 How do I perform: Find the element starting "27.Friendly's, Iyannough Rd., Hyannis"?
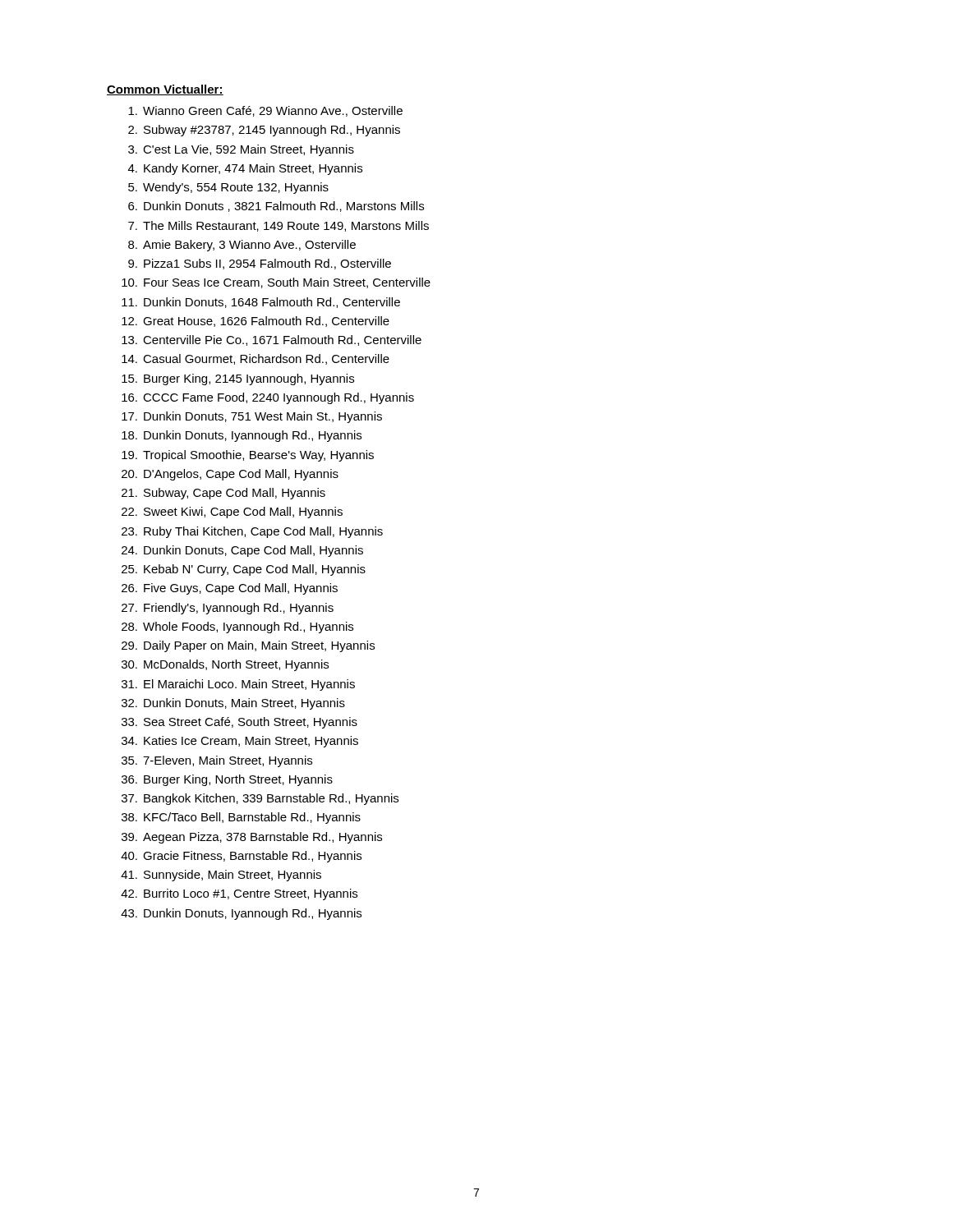point(228,609)
